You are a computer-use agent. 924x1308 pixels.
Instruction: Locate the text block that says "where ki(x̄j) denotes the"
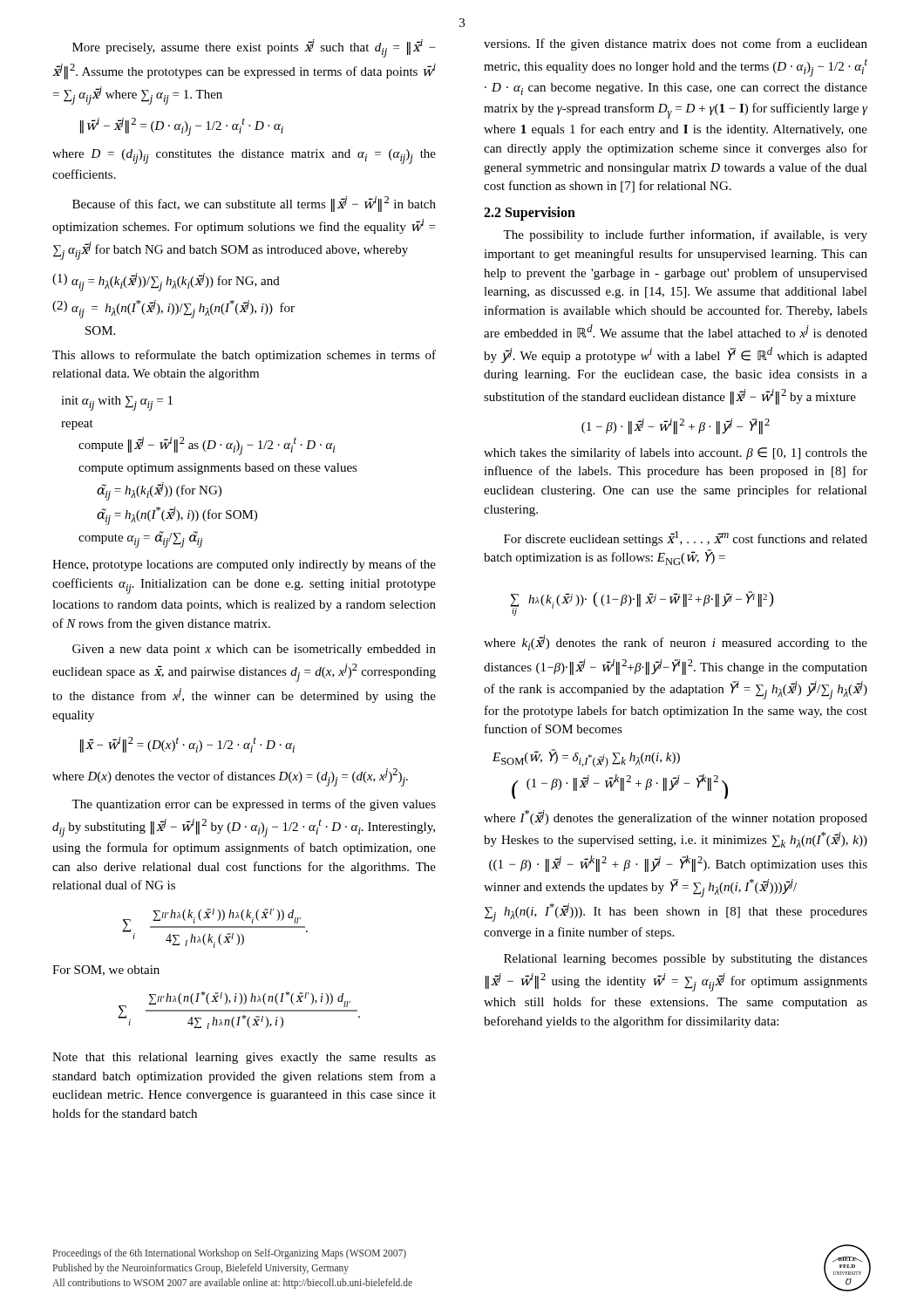click(x=676, y=685)
